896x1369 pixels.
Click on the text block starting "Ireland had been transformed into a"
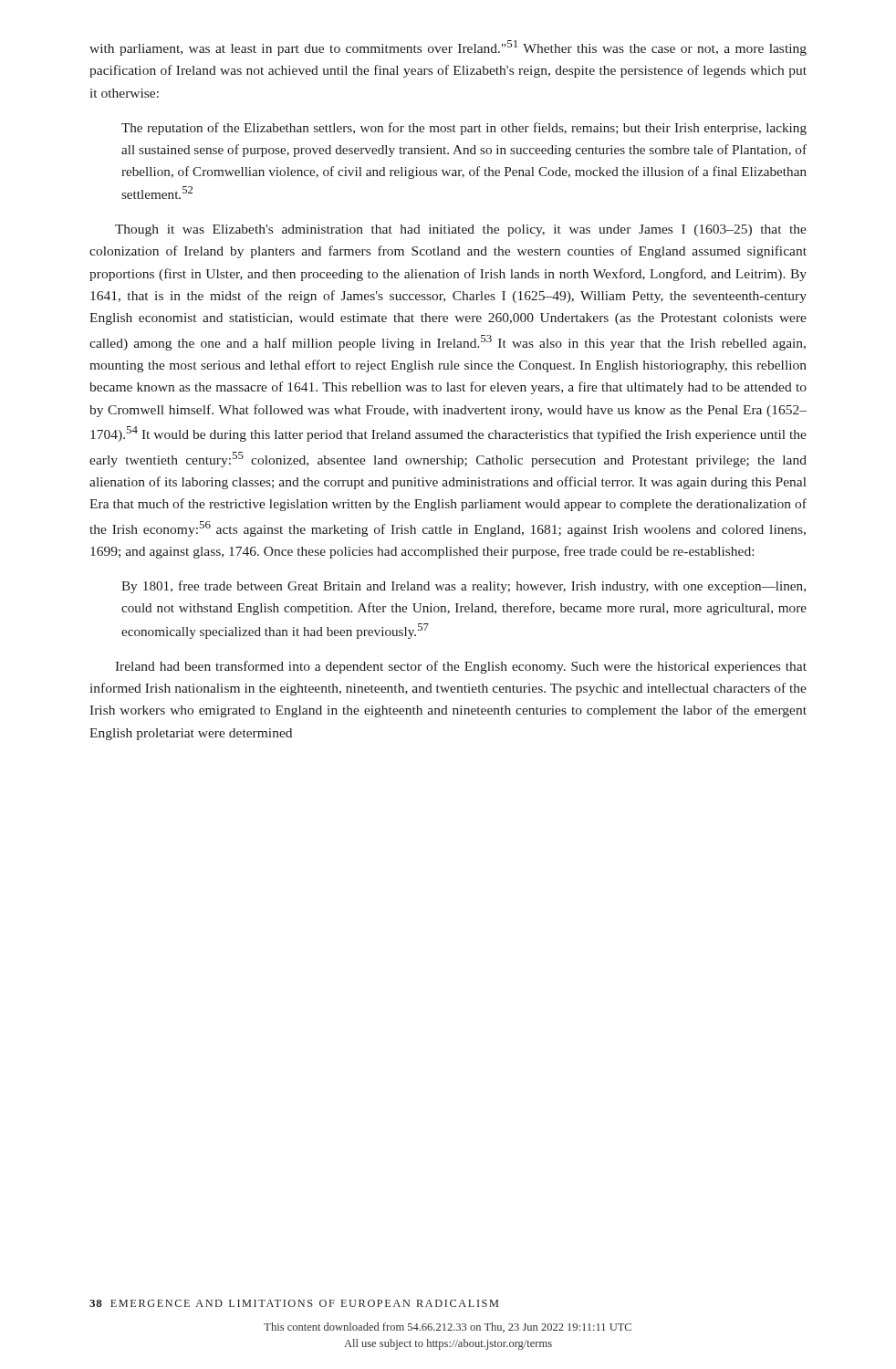pos(448,699)
